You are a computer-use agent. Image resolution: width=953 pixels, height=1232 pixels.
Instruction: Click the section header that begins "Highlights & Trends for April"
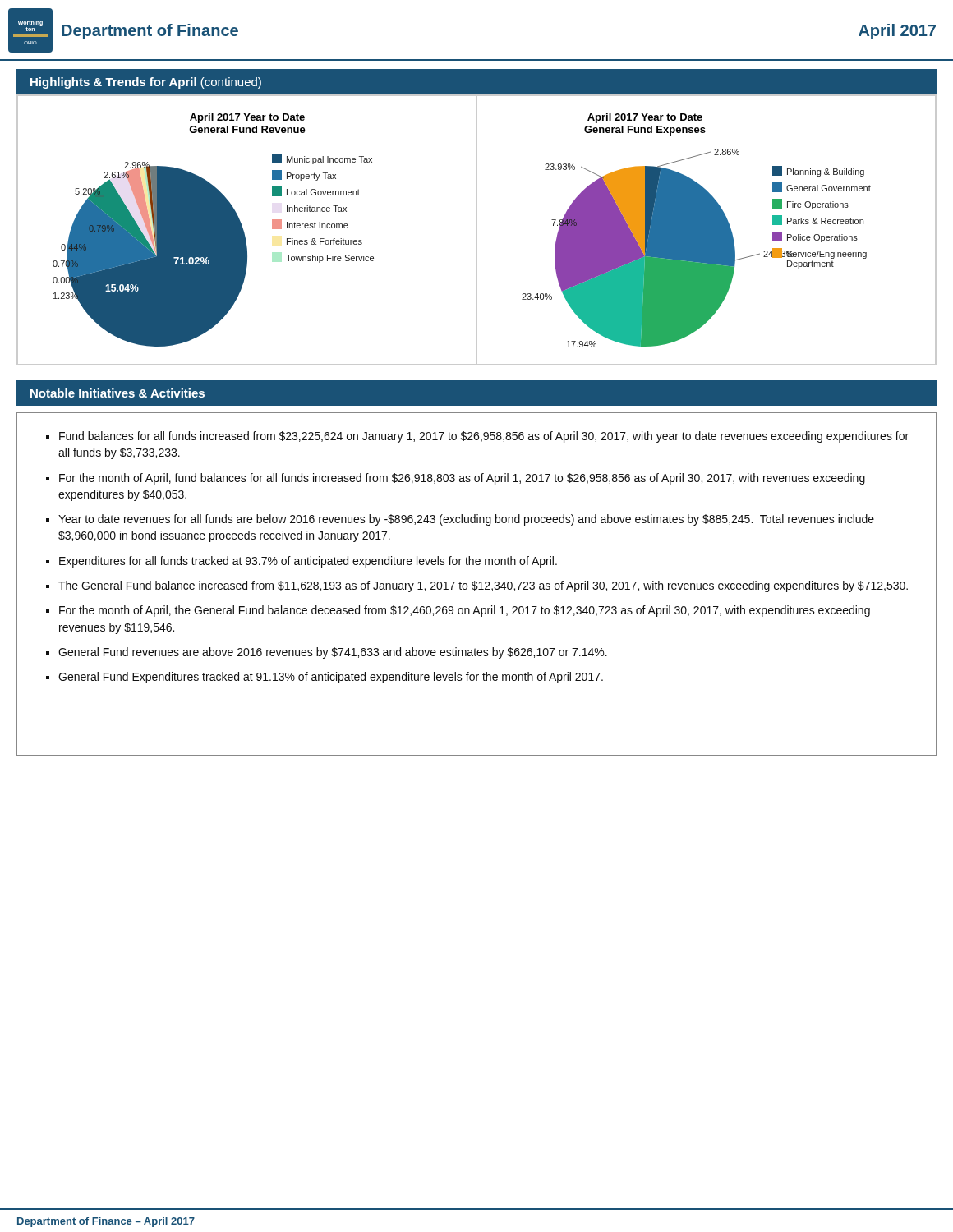(146, 82)
